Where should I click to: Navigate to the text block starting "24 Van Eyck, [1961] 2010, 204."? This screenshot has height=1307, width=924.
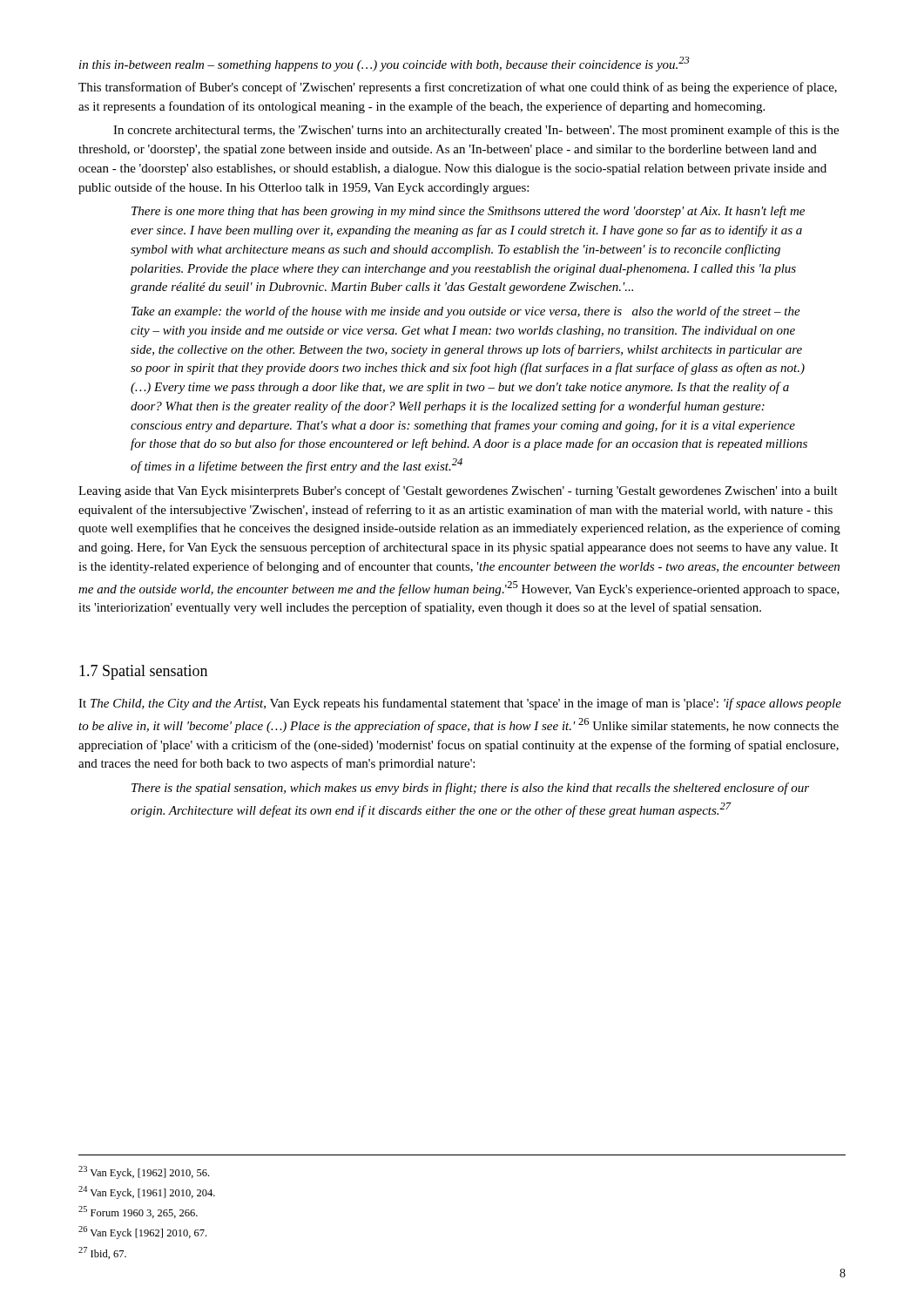point(147,1192)
